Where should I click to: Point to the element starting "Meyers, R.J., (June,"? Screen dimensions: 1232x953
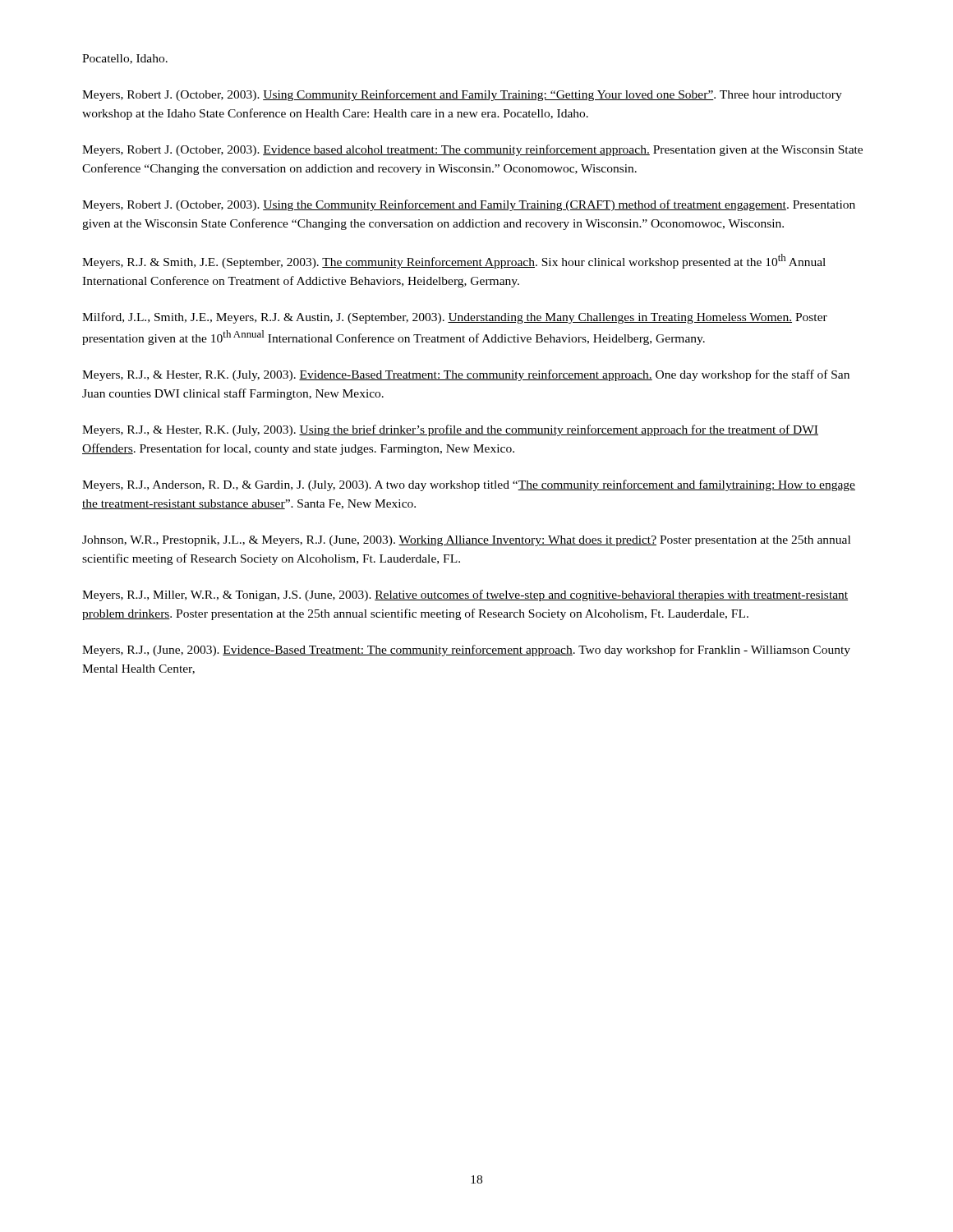point(466,659)
